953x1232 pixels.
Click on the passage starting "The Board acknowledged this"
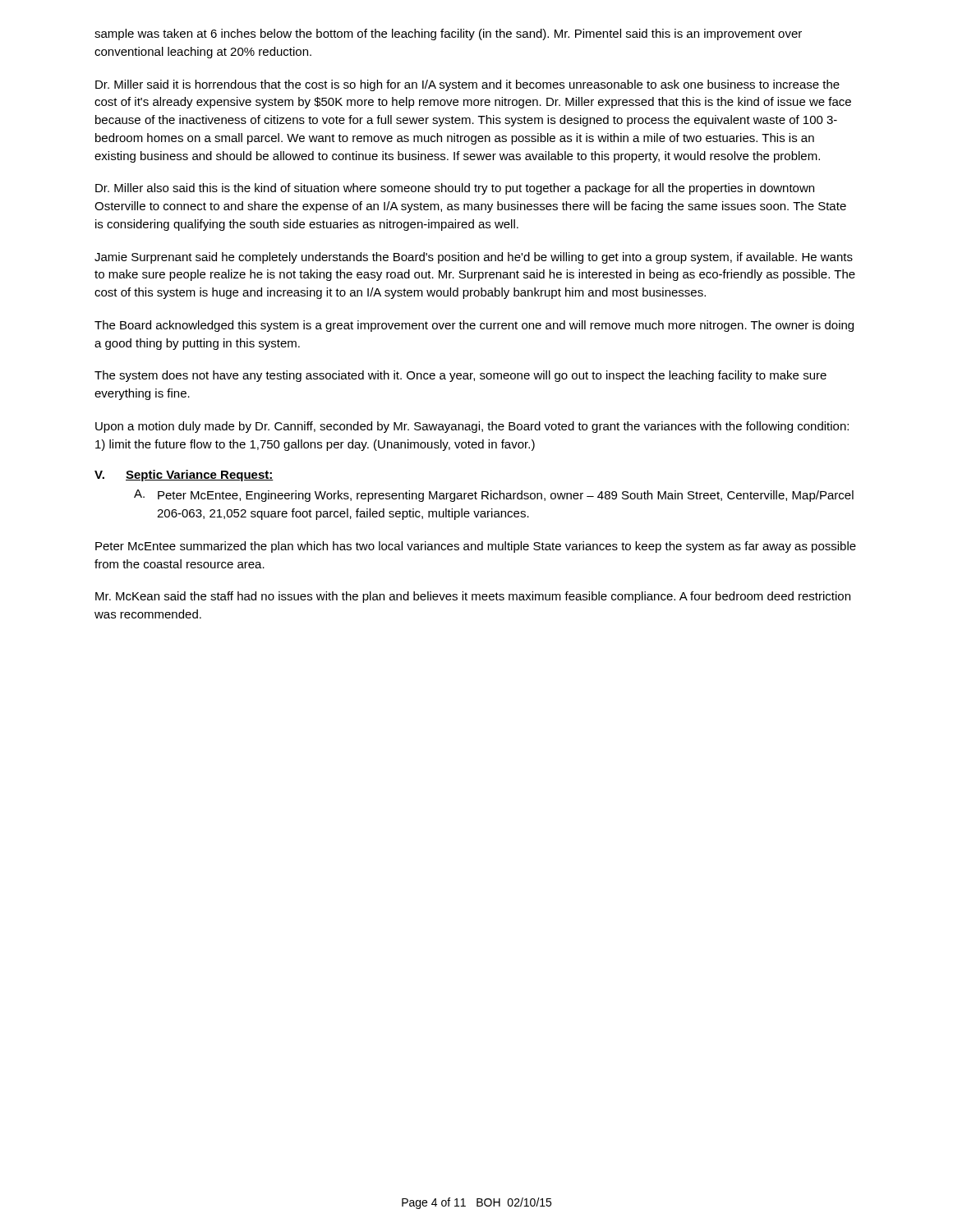(474, 334)
